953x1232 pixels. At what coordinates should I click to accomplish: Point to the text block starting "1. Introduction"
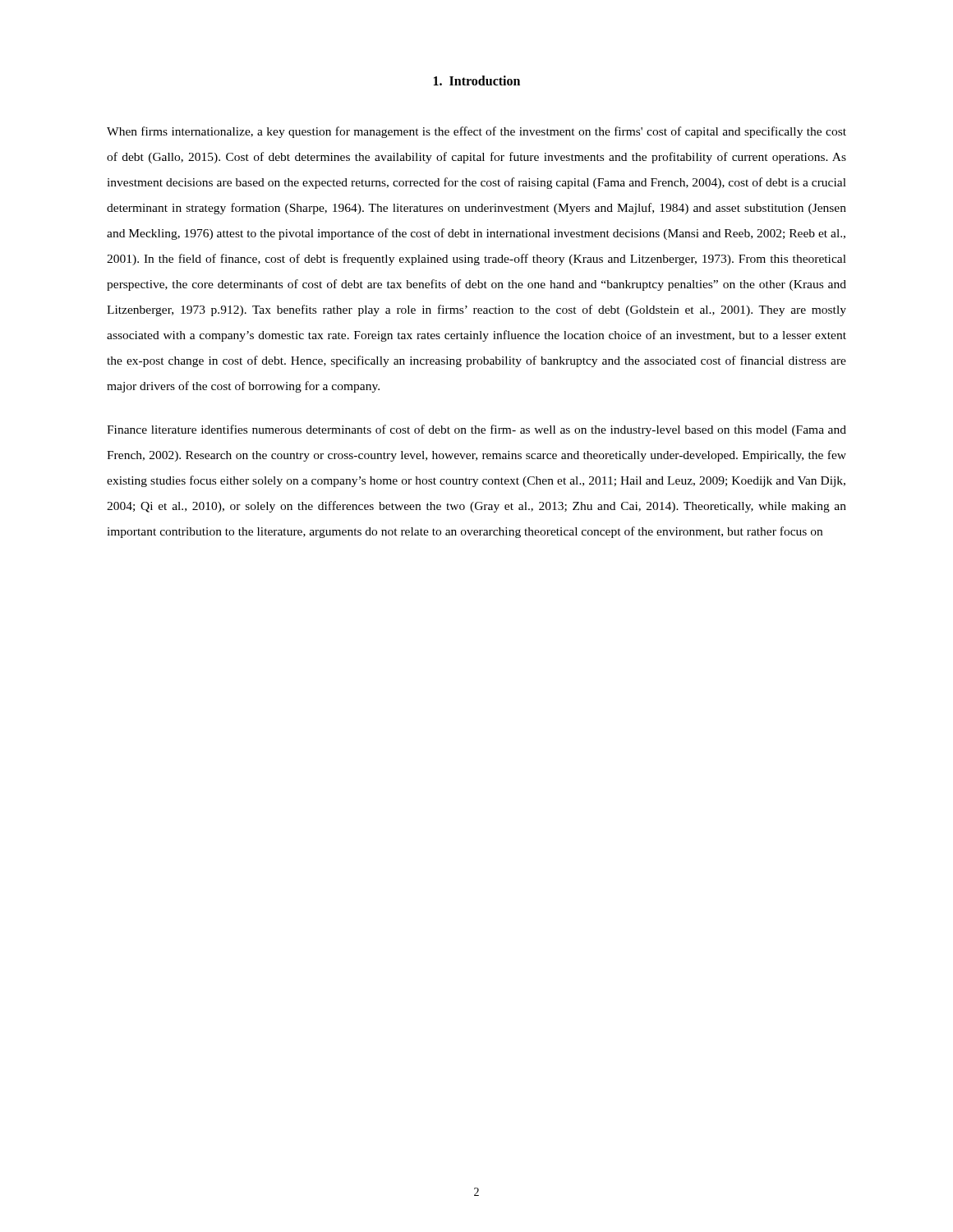476,81
